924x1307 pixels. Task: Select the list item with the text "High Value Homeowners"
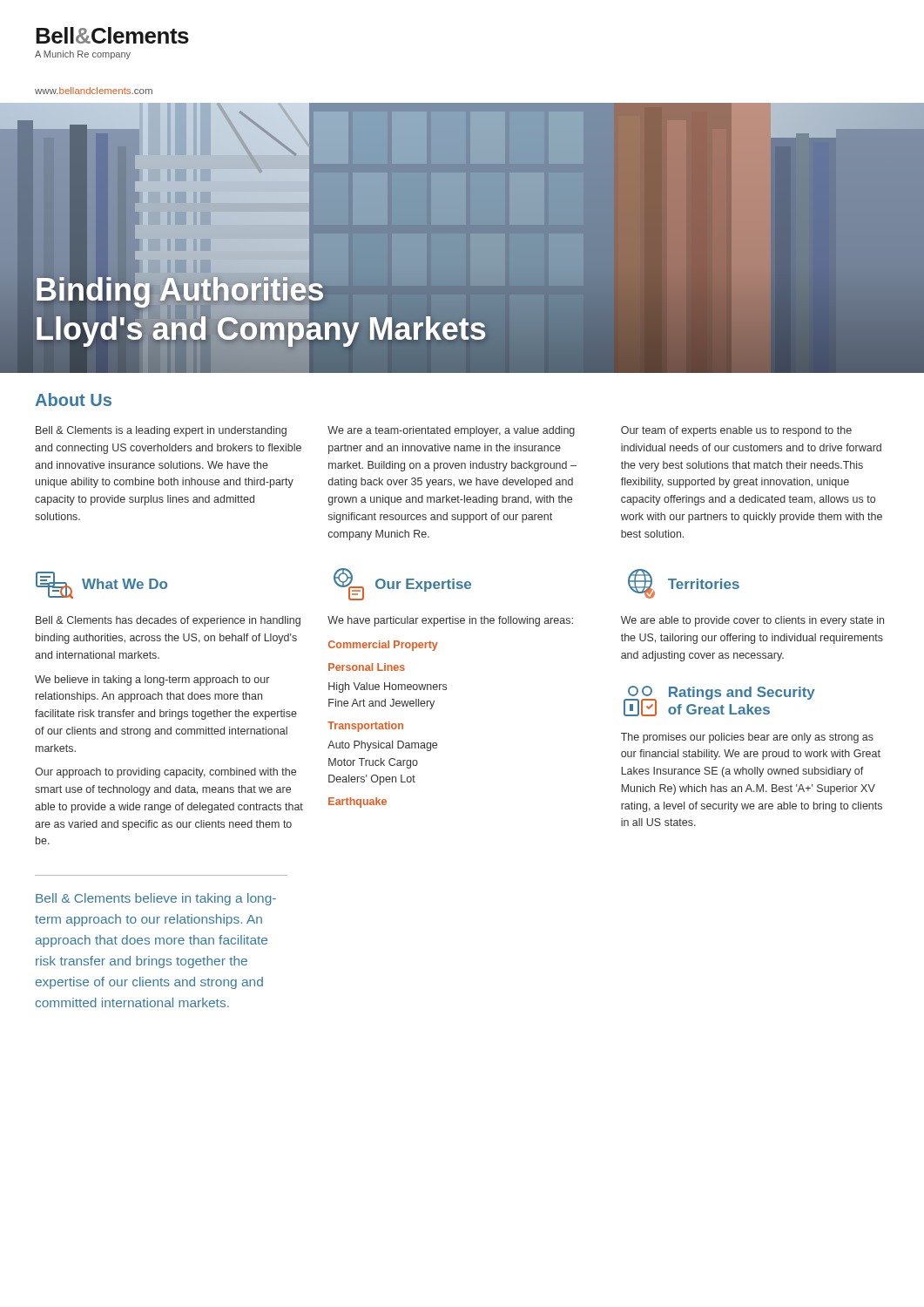pyautogui.click(x=388, y=686)
